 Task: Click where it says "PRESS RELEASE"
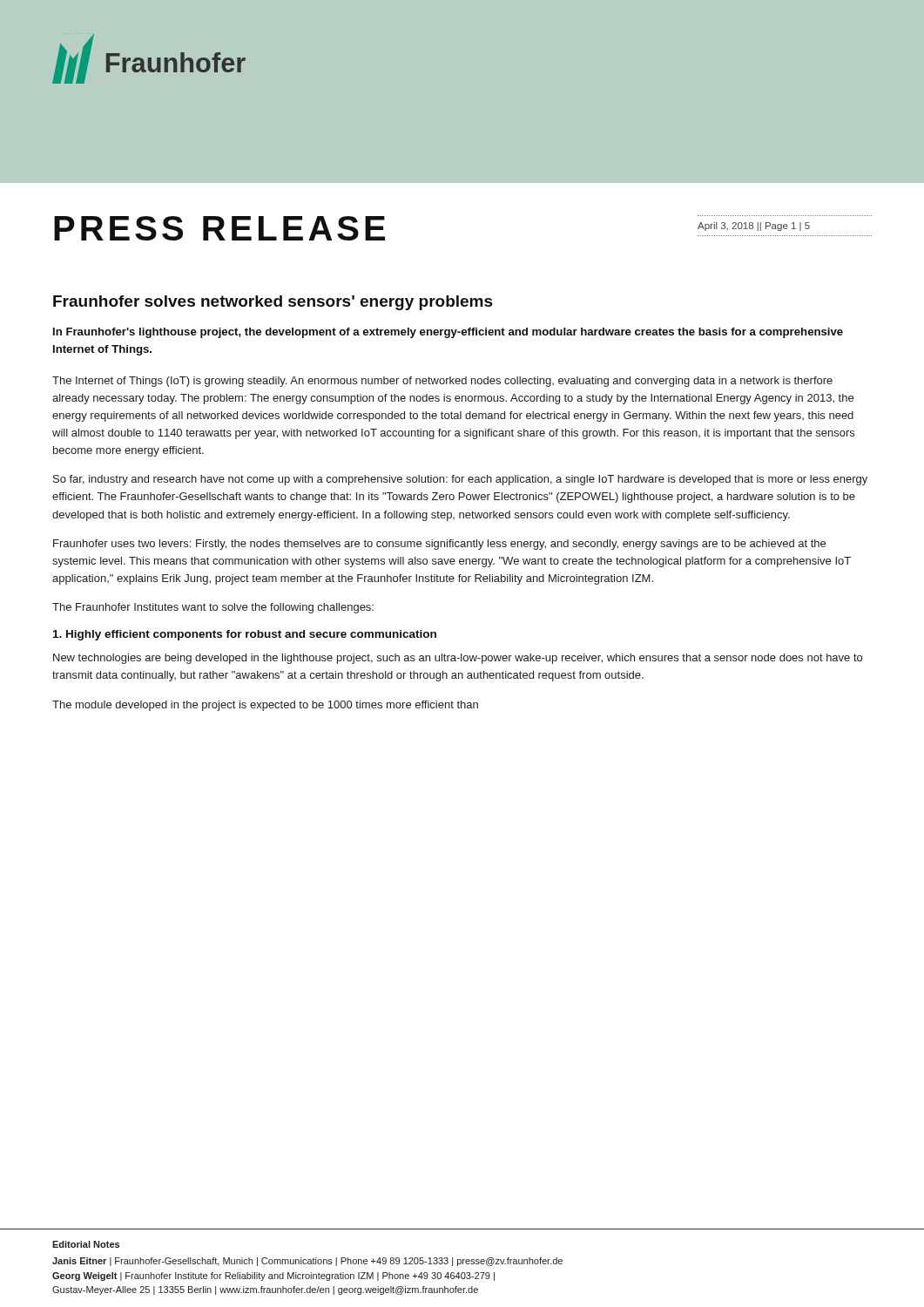[x=221, y=229]
